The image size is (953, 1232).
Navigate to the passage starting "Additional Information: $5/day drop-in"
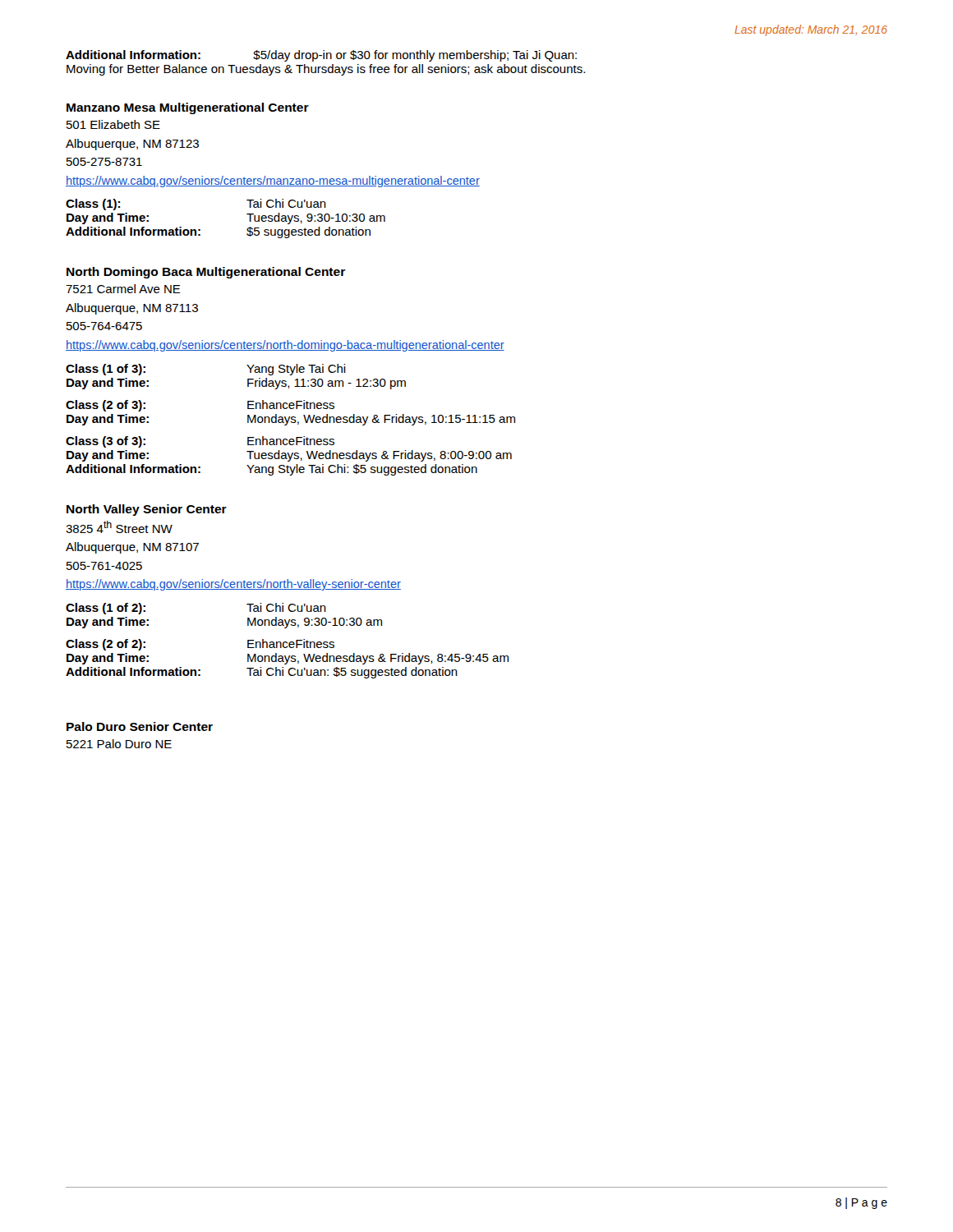point(476,62)
